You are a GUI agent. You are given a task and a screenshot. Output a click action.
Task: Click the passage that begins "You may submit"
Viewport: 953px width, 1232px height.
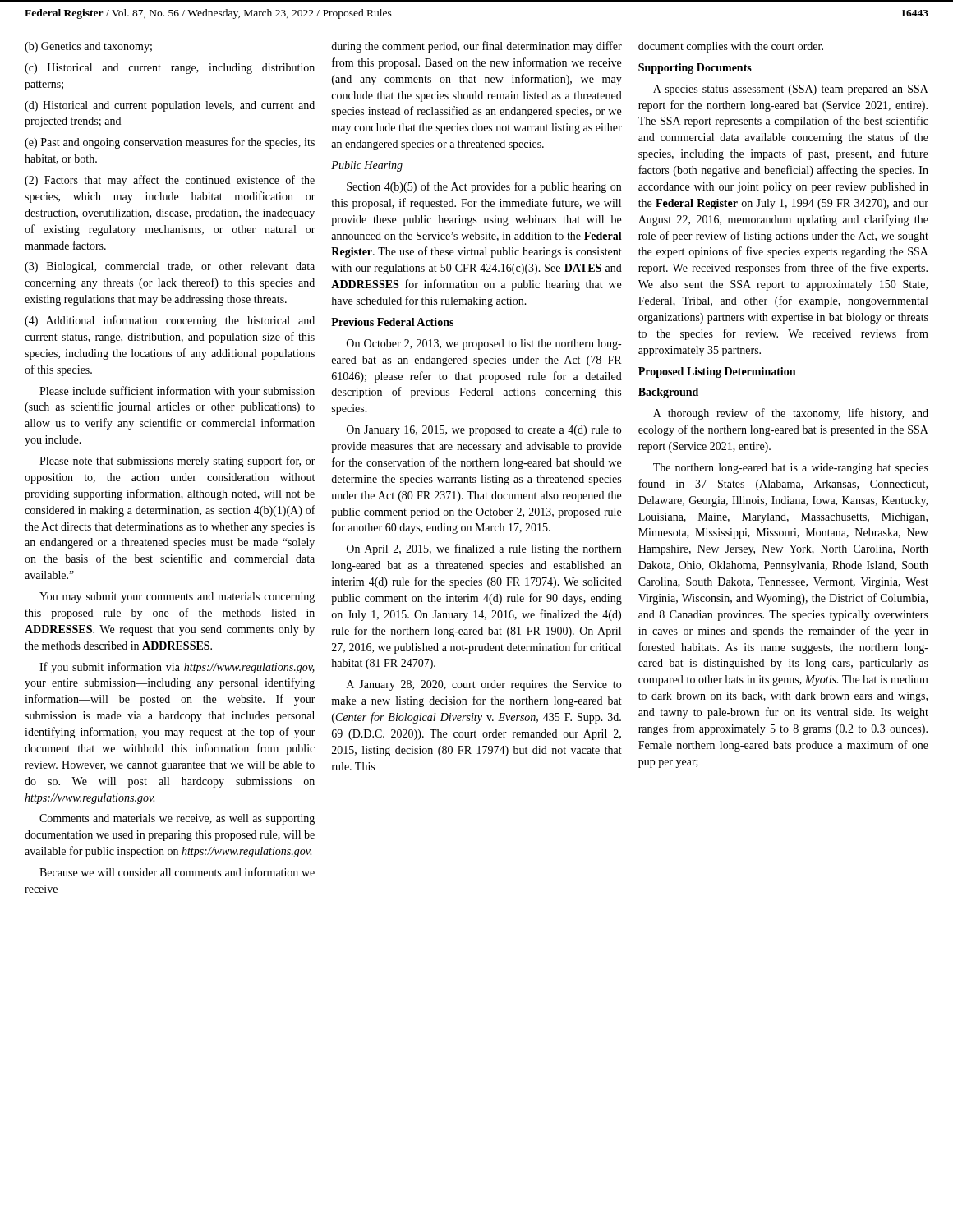coord(170,622)
